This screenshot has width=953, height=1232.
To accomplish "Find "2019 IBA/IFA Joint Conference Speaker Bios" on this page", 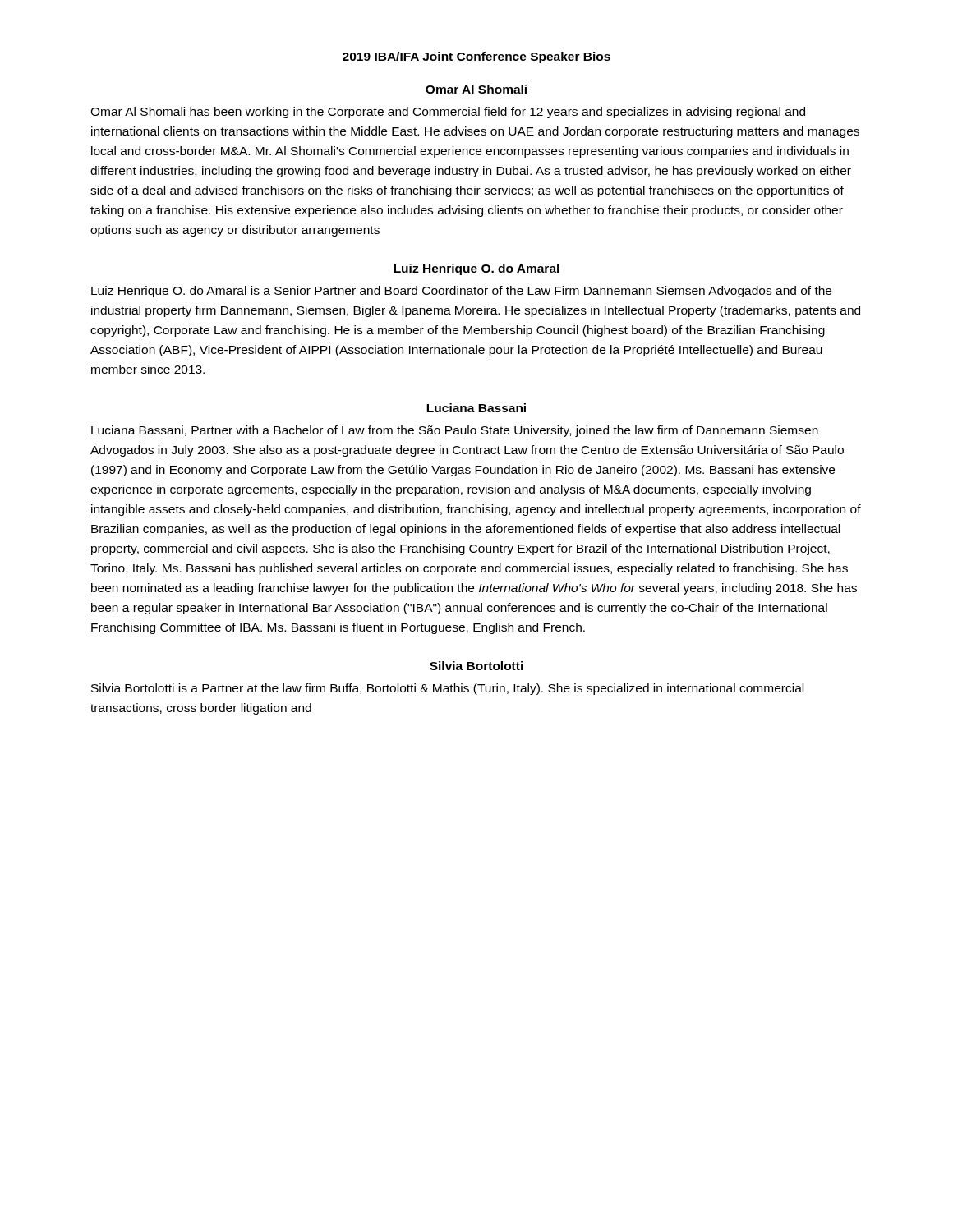I will coord(476,56).
